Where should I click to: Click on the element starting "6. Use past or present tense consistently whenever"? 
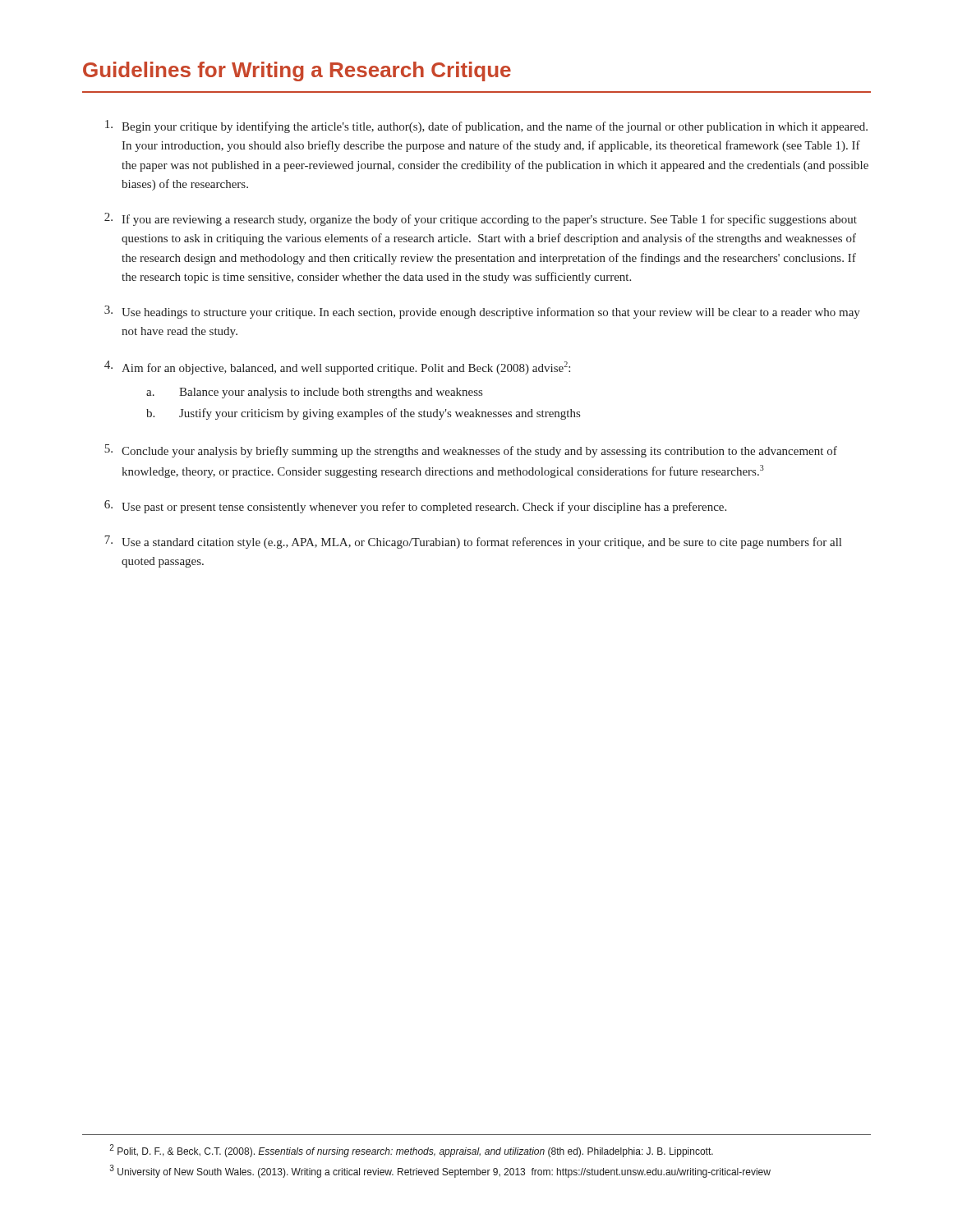[476, 507]
